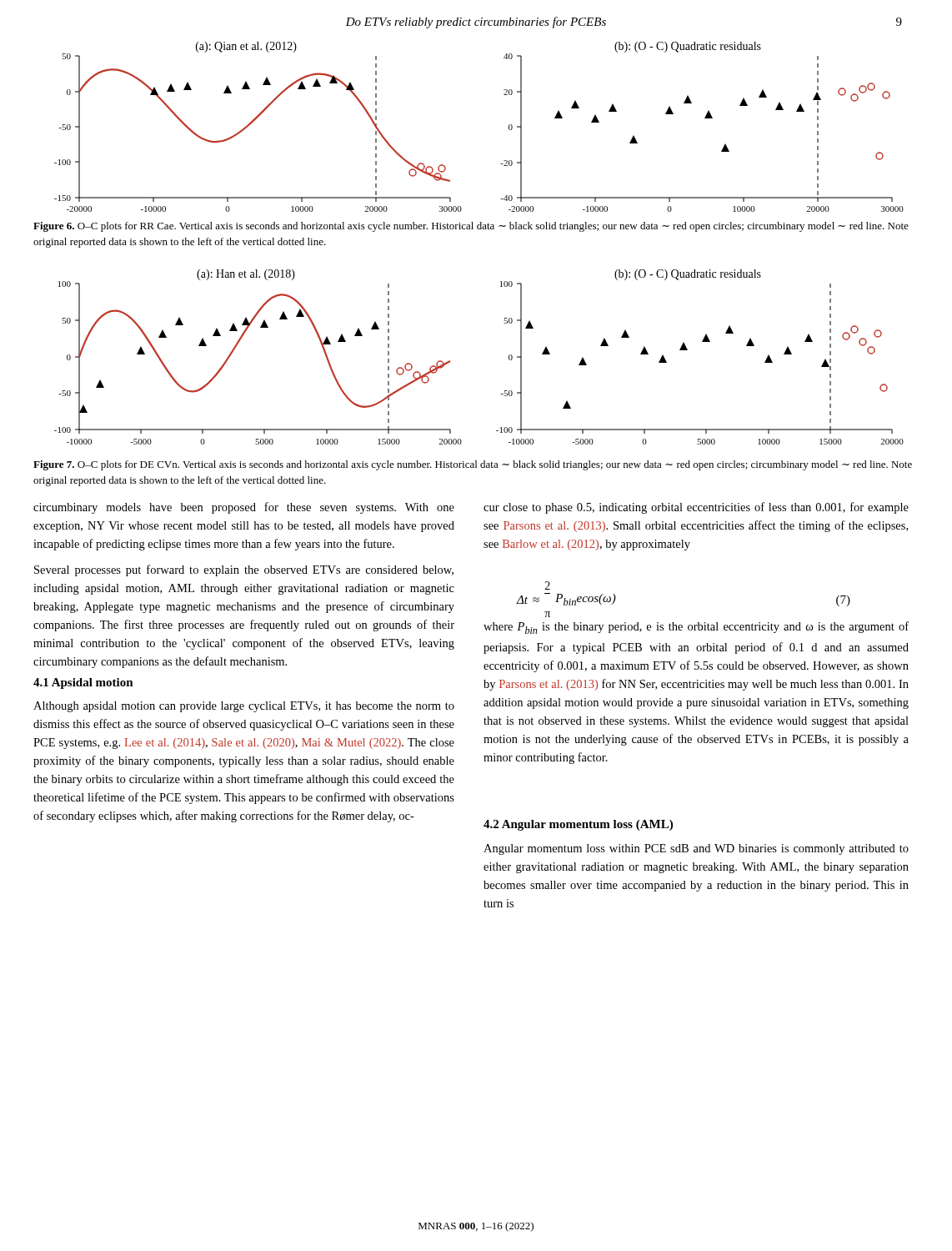The image size is (952, 1251).
Task: Select the passage starting "Figure 6. O–C plots for RR Cae."
Action: [471, 233]
